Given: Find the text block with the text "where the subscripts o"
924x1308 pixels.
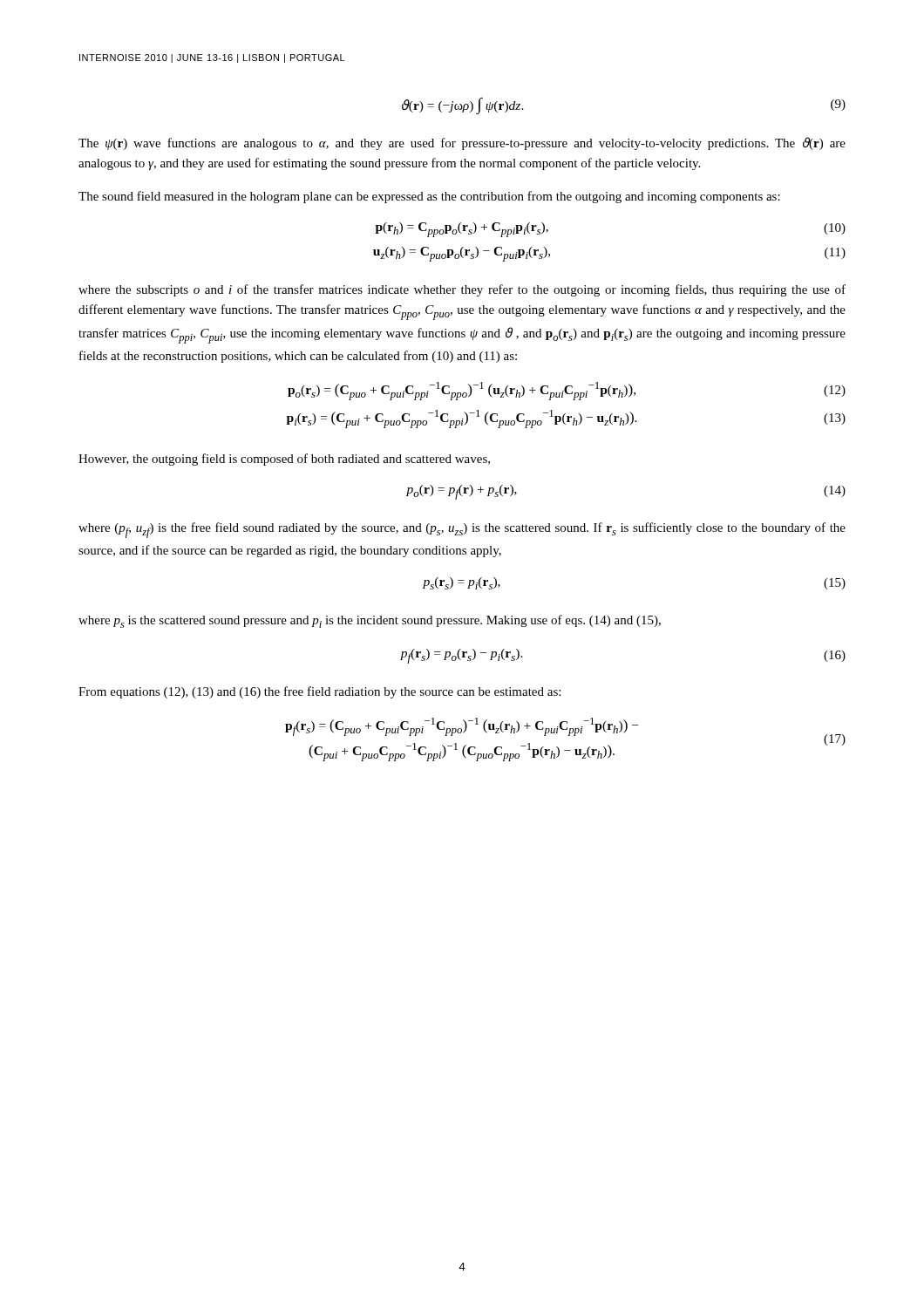Looking at the screenshot, I should 462,323.
